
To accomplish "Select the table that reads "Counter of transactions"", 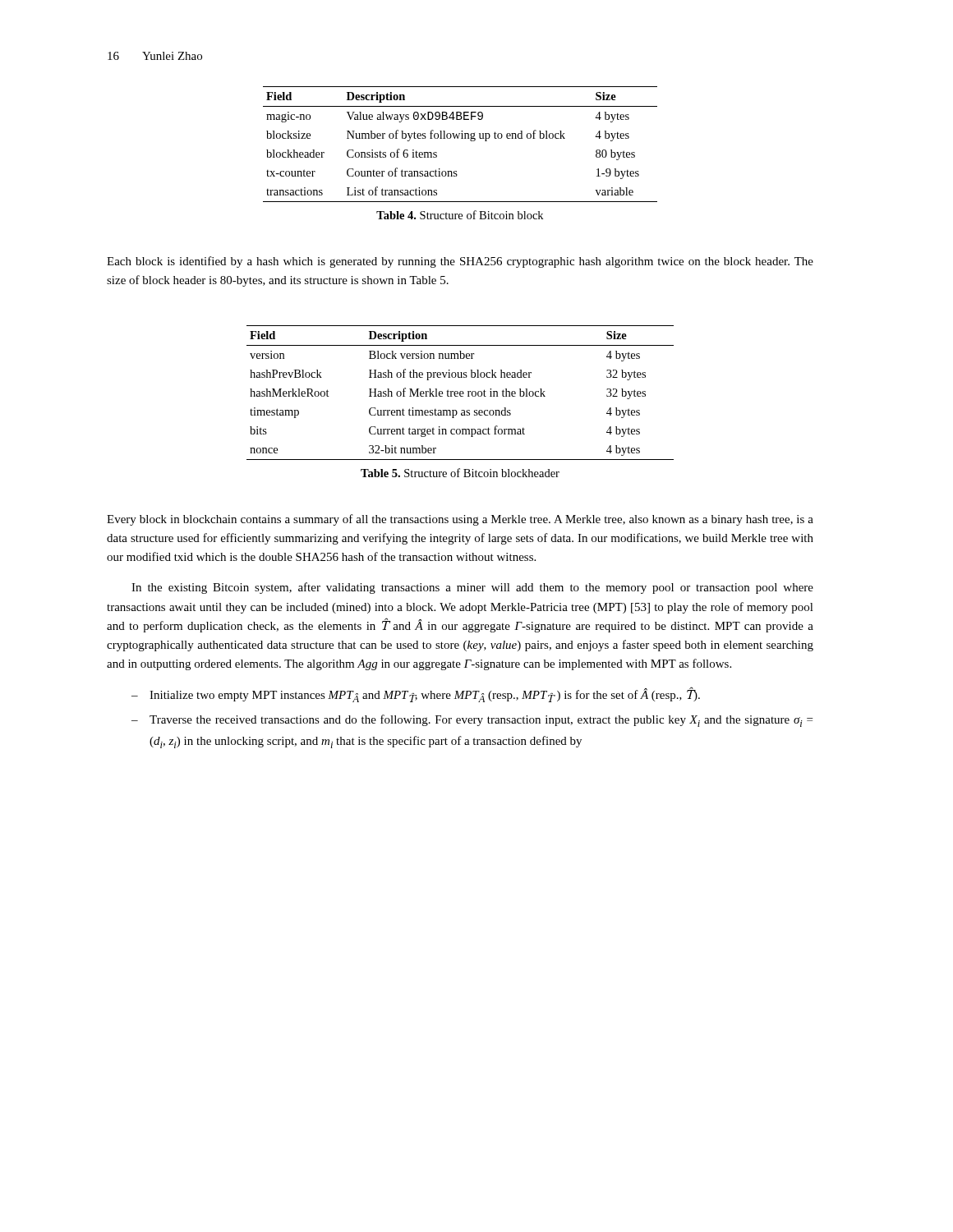I will point(460,144).
